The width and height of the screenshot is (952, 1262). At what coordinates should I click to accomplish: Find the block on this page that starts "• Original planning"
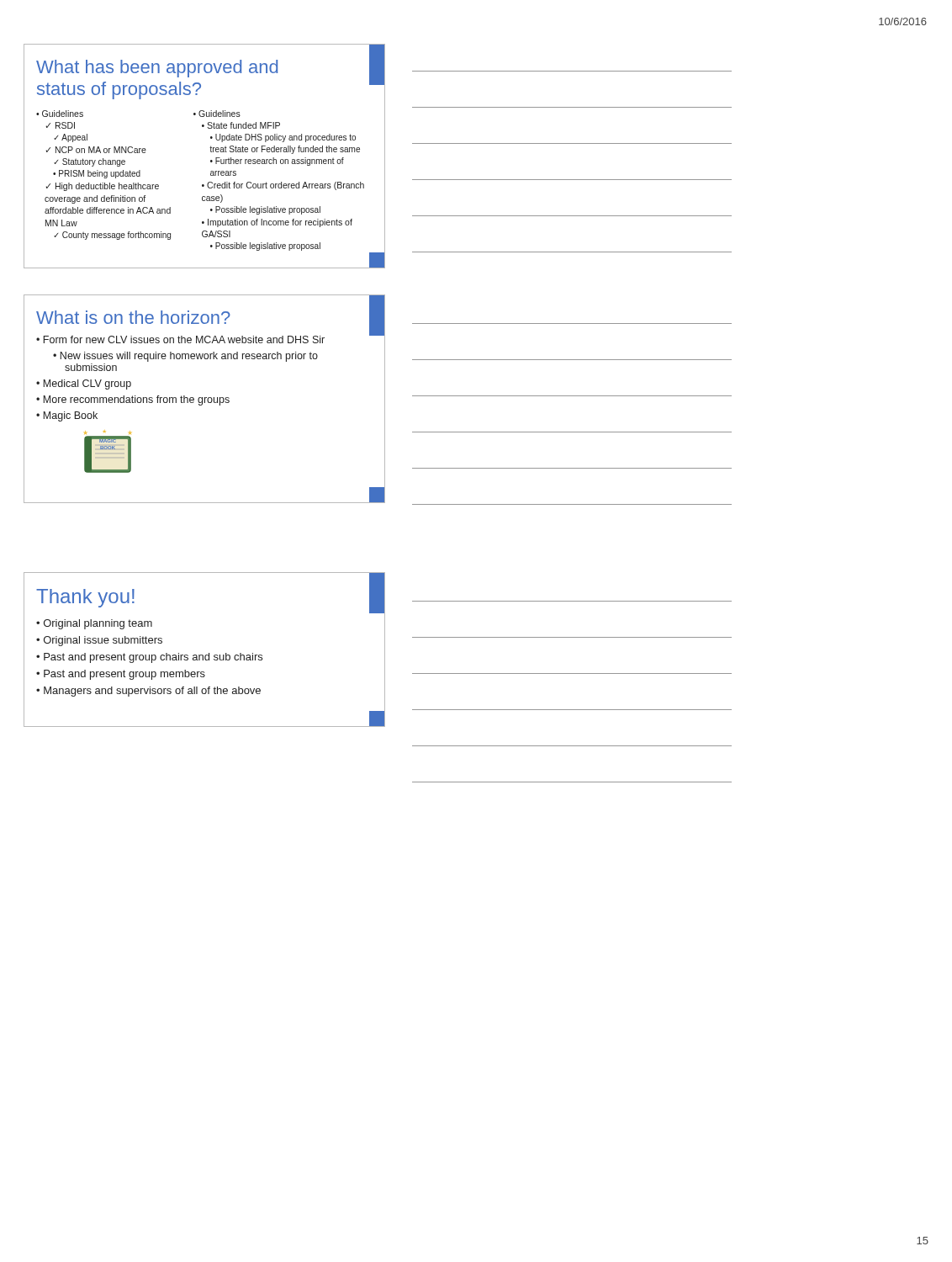94,623
